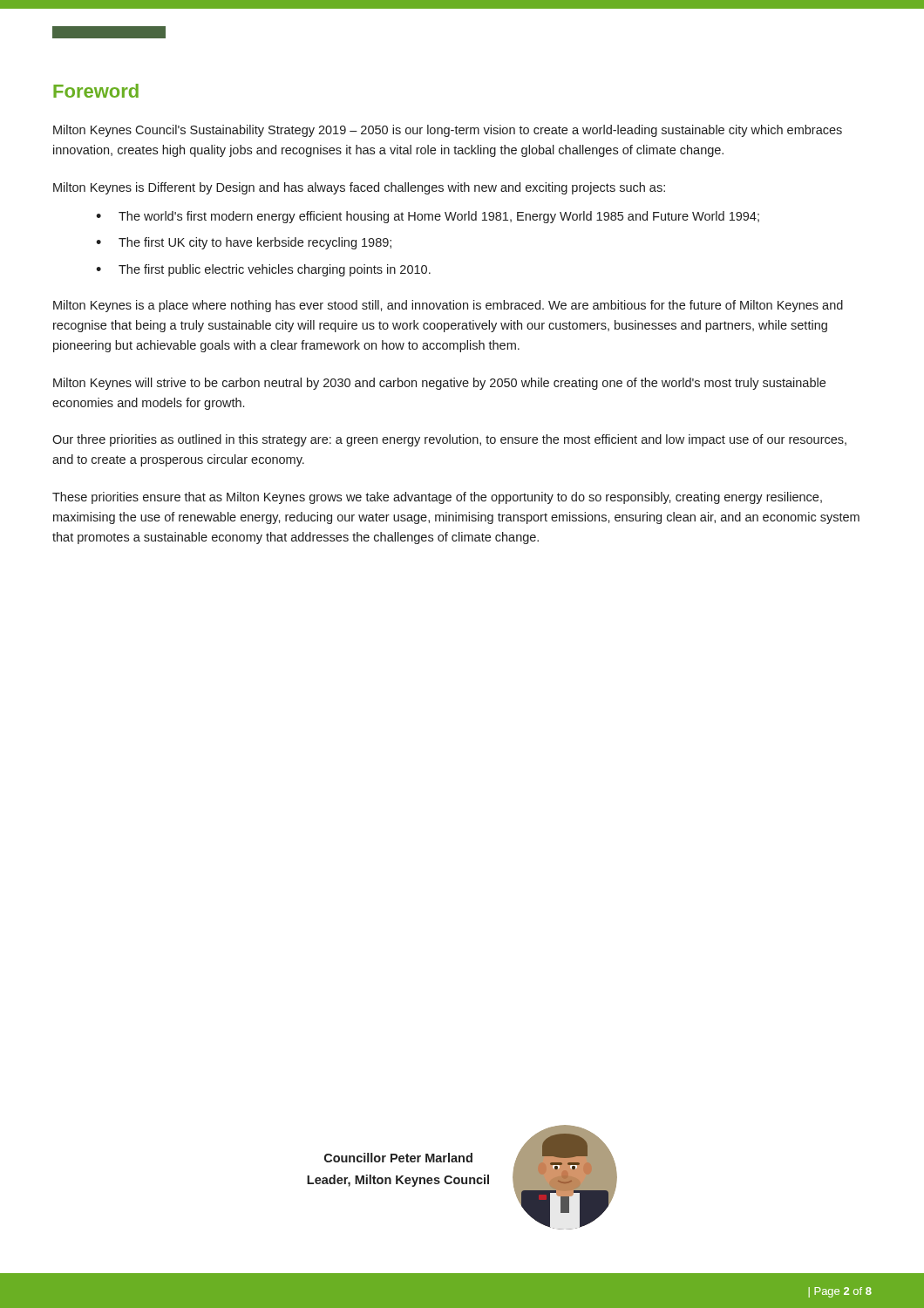The width and height of the screenshot is (924, 1308).
Task: Point to the block beginning "• The world's first"
Action: 428,217
